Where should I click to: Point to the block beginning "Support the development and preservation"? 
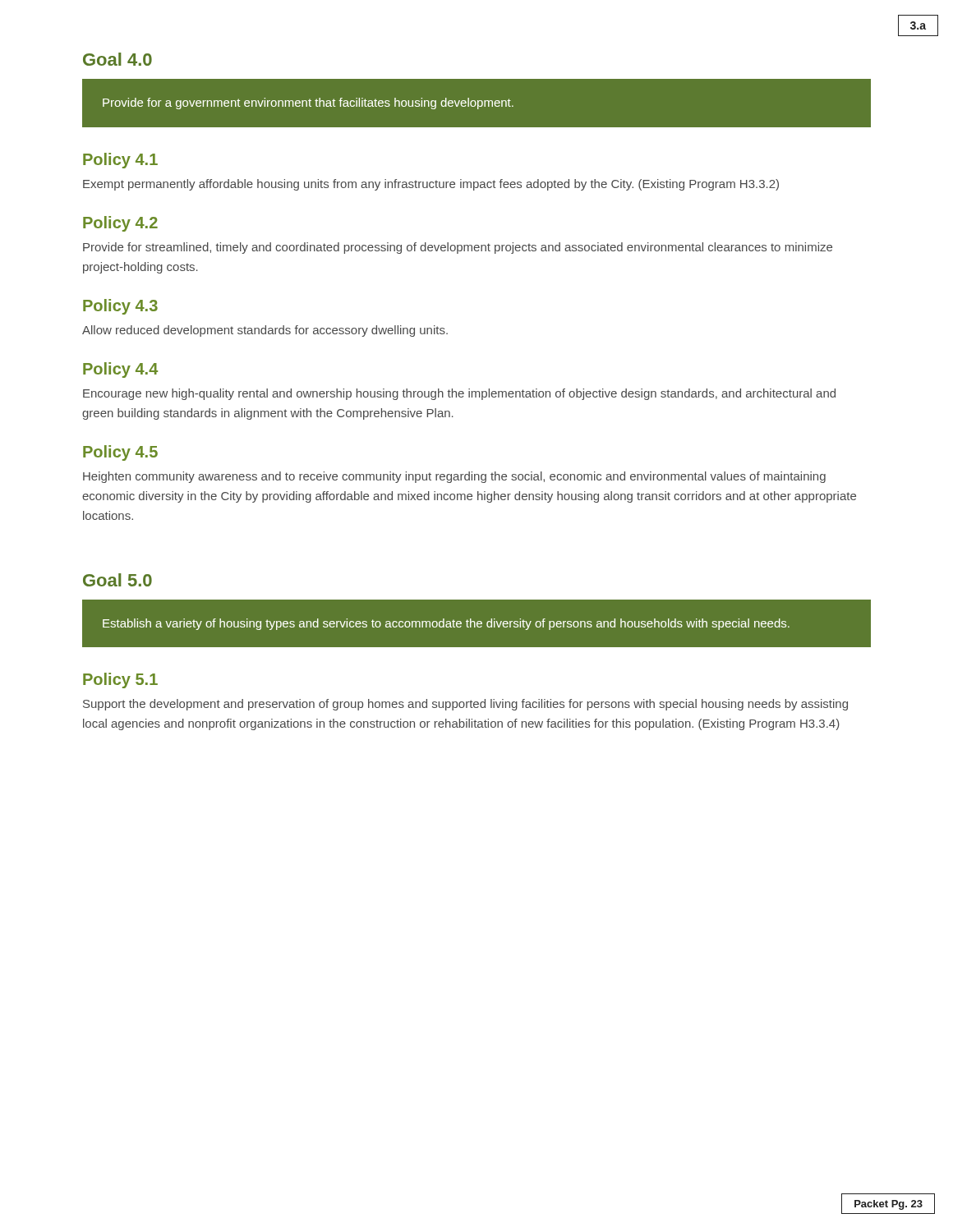click(x=465, y=713)
